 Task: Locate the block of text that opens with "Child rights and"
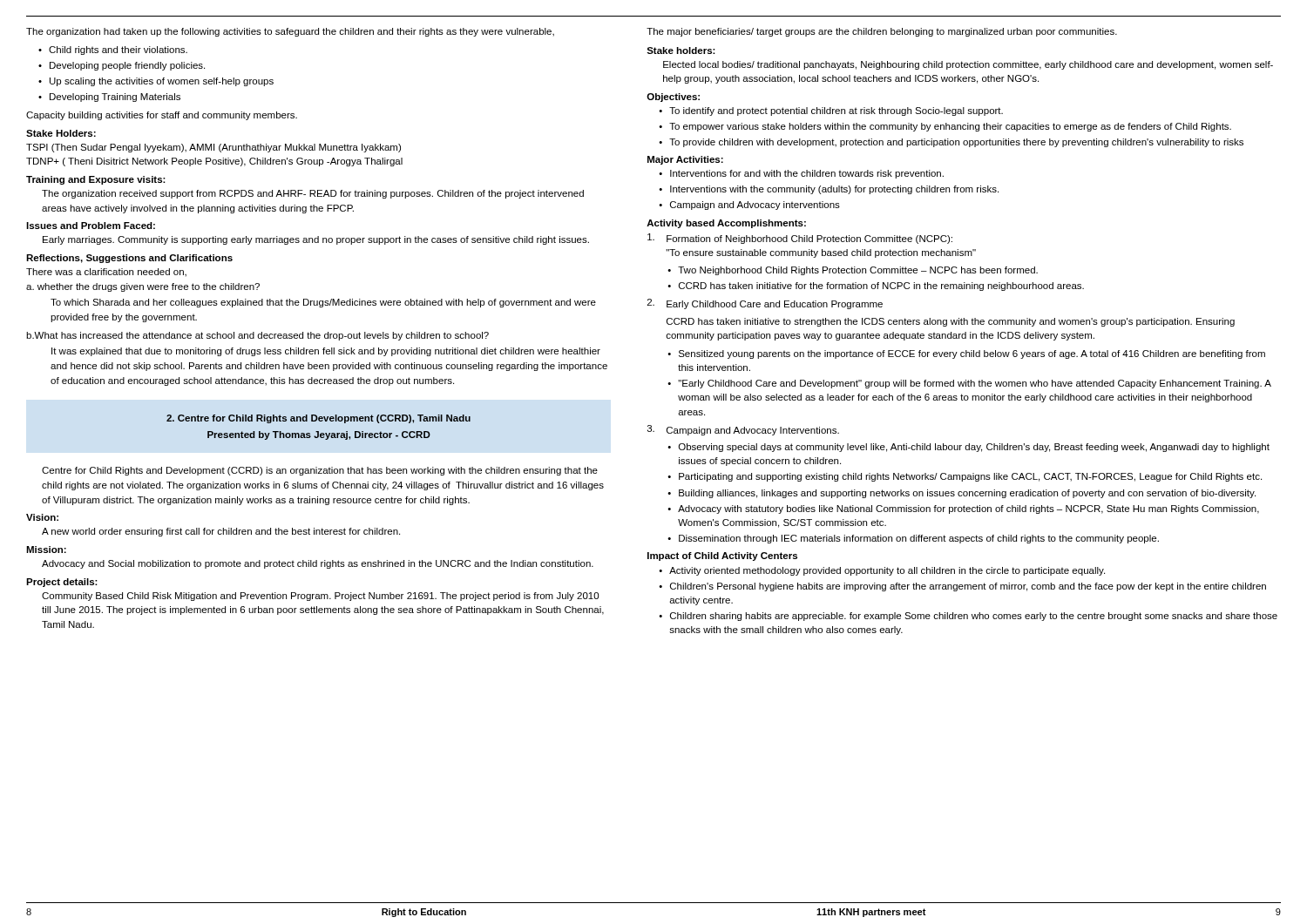pyautogui.click(x=118, y=49)
